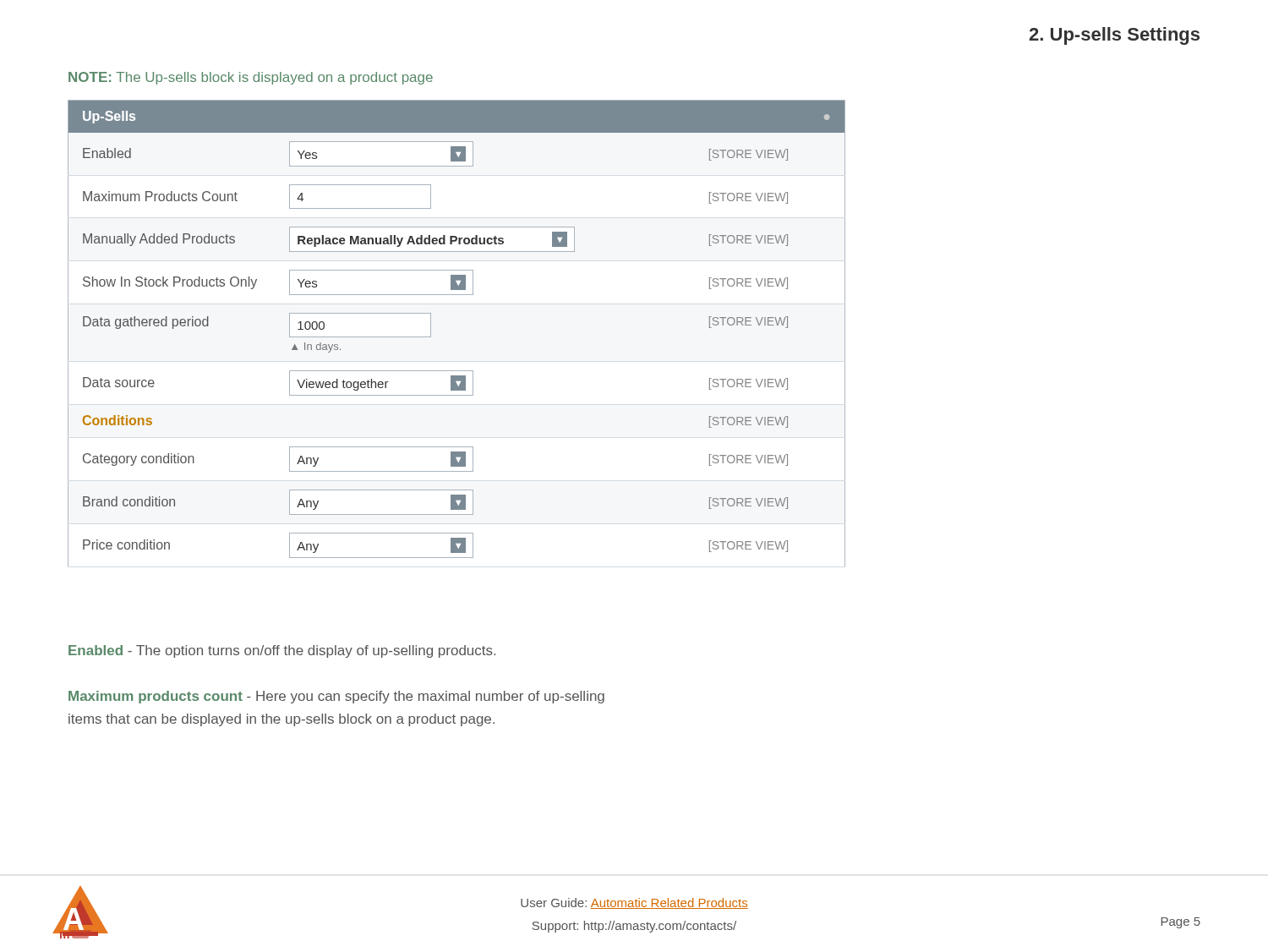
Task: Navigate to the element starting "Enabled - The option turns on/off"
Action: point(282,651)
